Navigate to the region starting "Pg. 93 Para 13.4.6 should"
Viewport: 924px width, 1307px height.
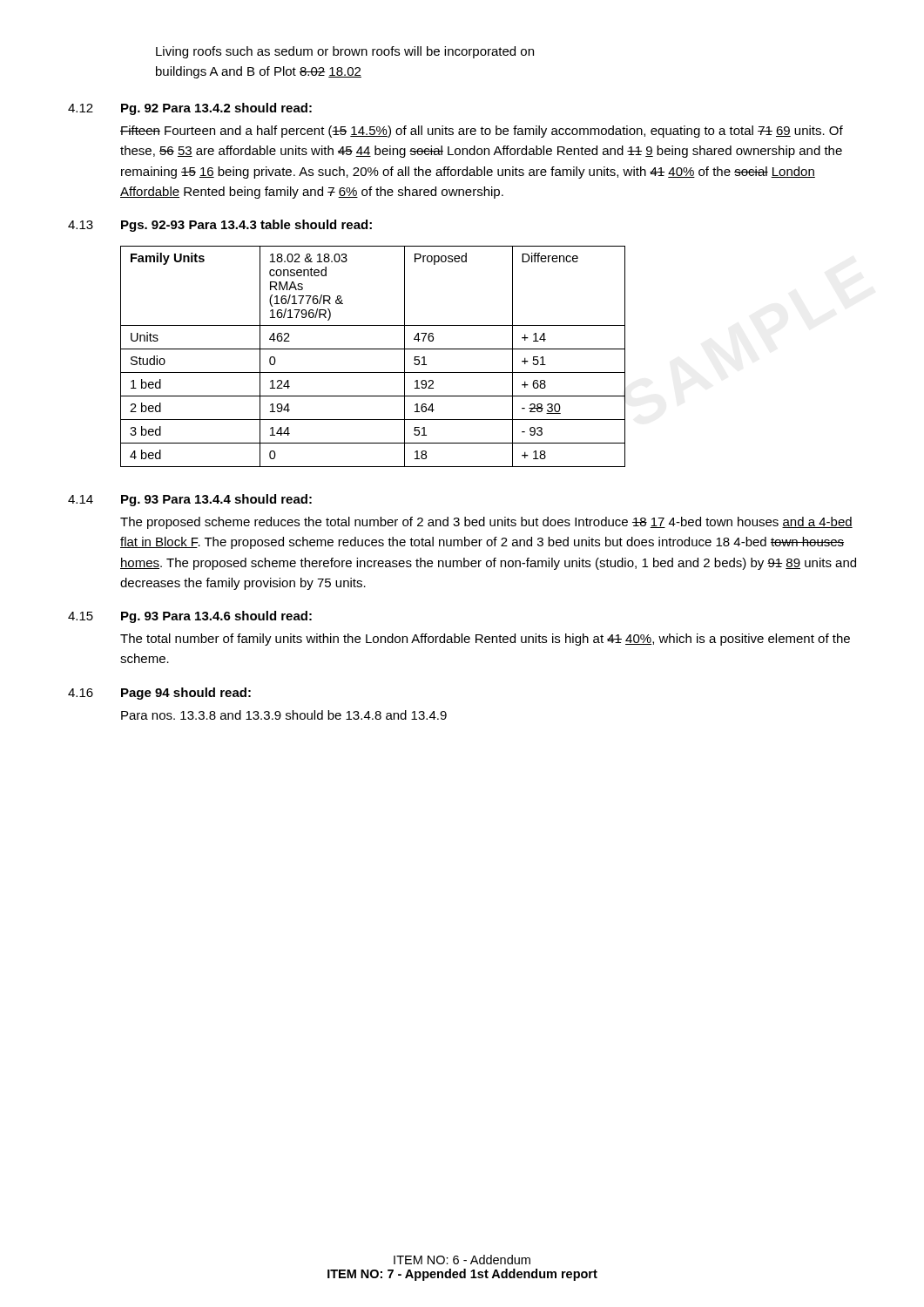click(216, 616)
